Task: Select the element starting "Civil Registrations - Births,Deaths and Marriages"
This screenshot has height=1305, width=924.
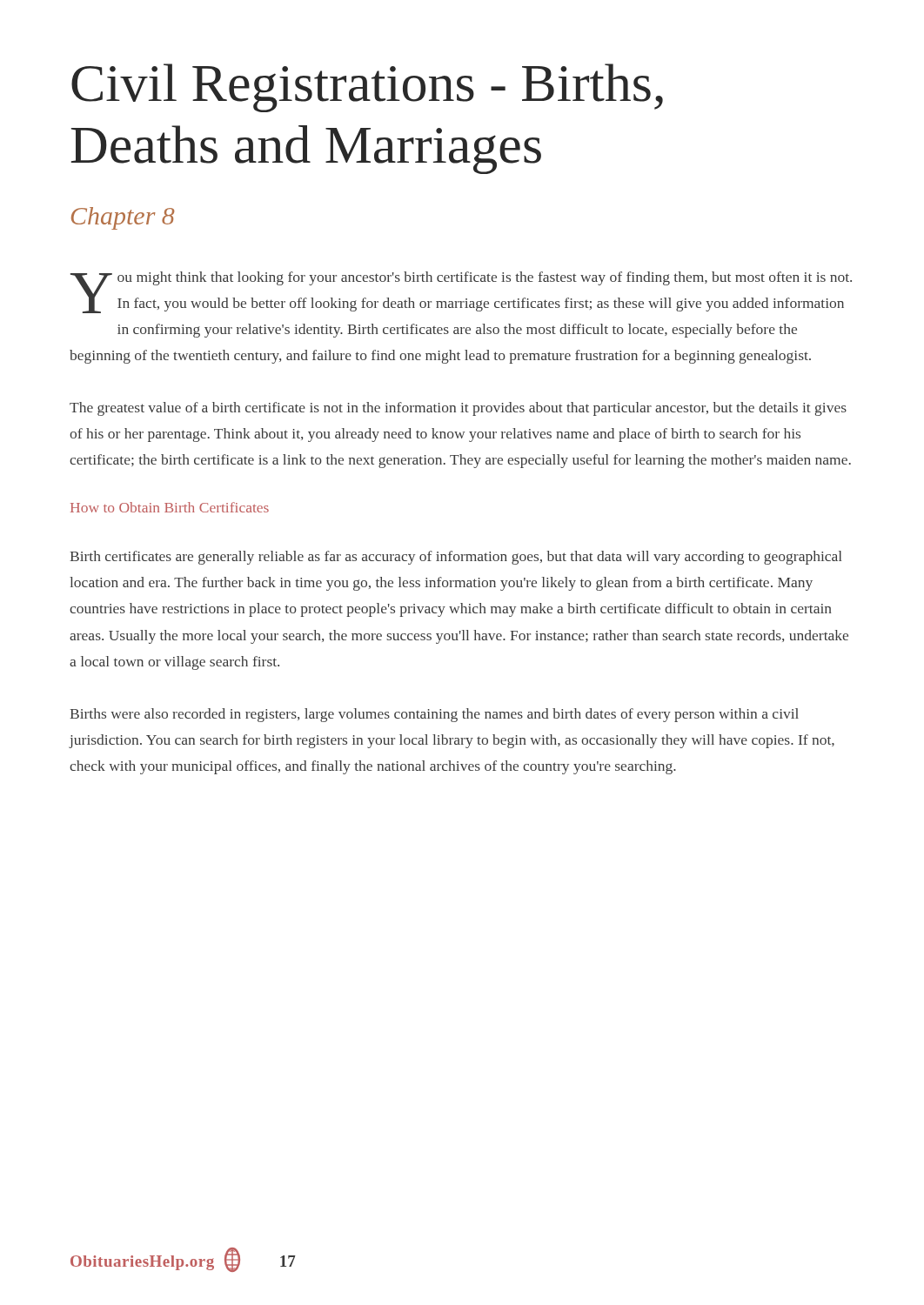Action: point(368,114)
